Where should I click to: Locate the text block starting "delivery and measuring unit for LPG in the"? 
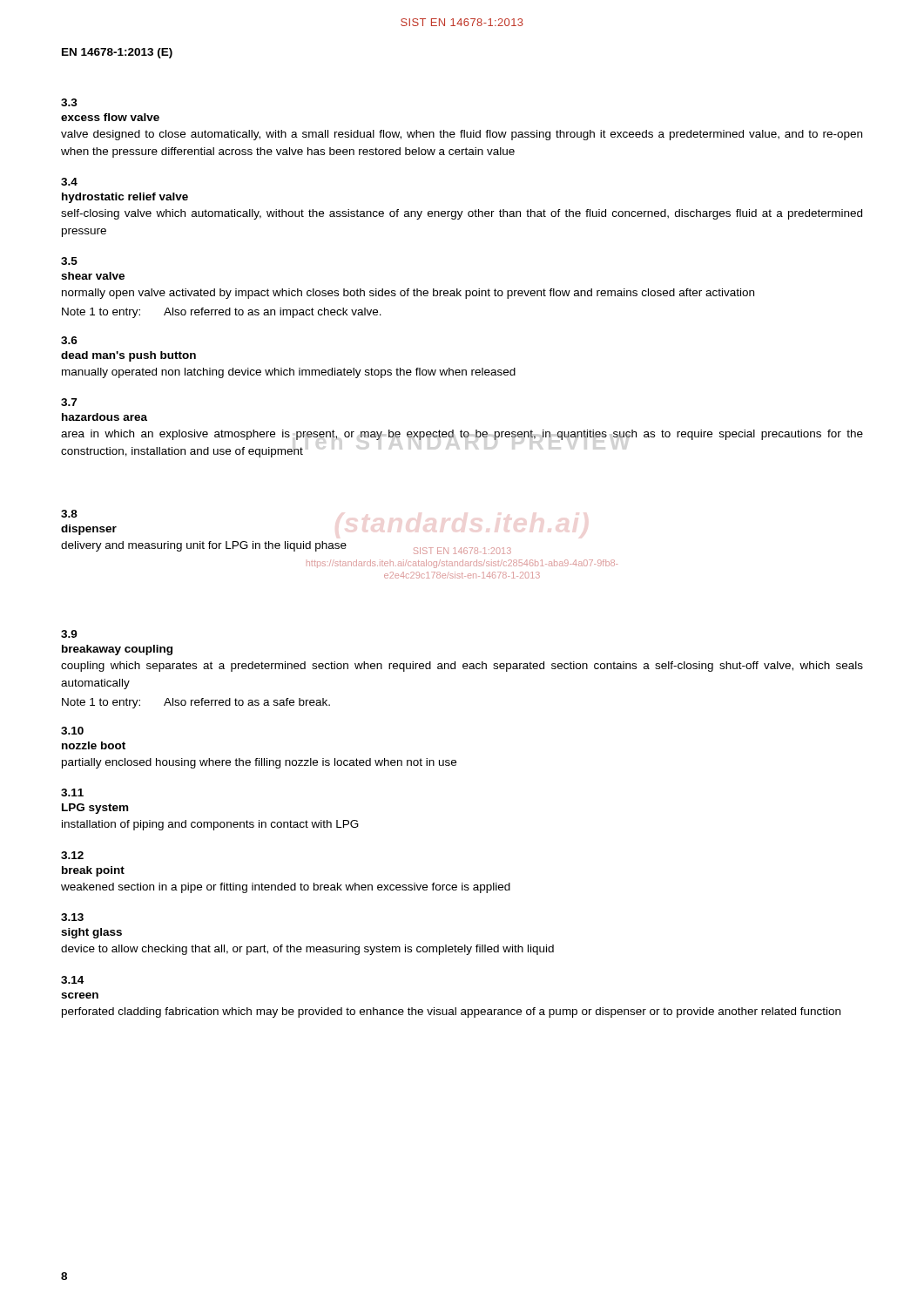(204, 545)
